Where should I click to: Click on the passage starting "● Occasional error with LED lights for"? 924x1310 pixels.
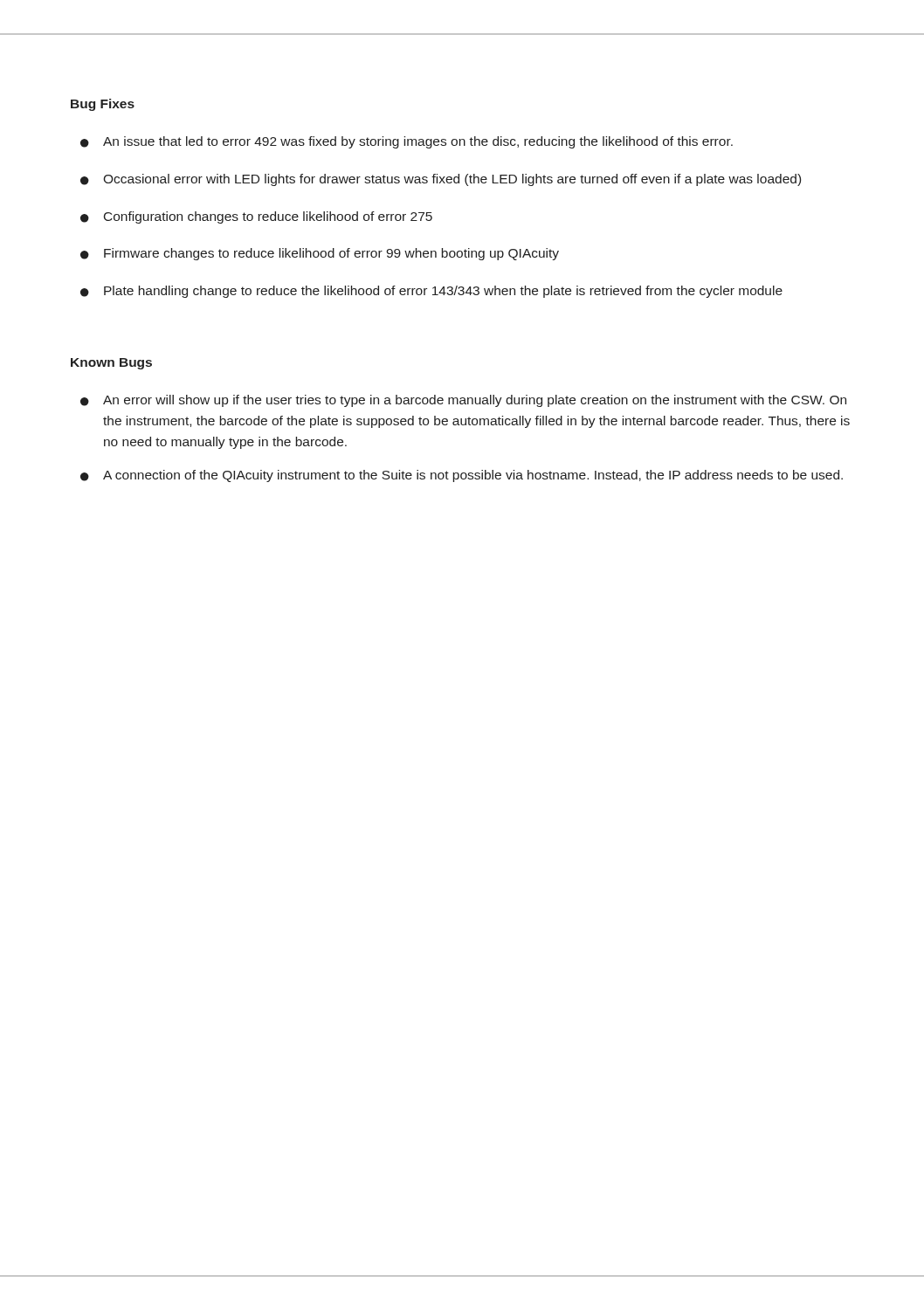click(x=466, y=181)
